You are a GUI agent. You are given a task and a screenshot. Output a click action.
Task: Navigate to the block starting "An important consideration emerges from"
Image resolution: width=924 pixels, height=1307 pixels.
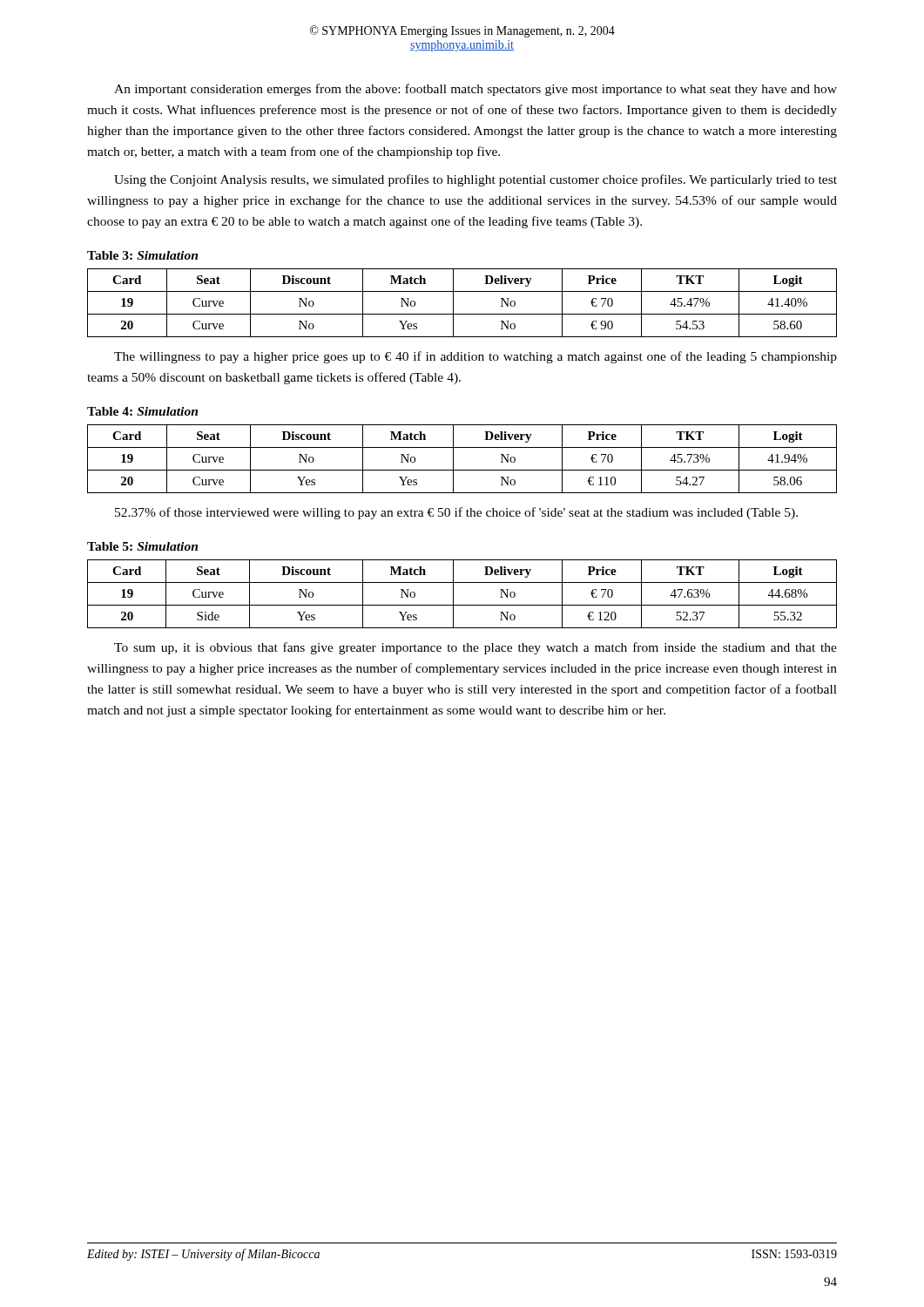click(x=462, y=155)
